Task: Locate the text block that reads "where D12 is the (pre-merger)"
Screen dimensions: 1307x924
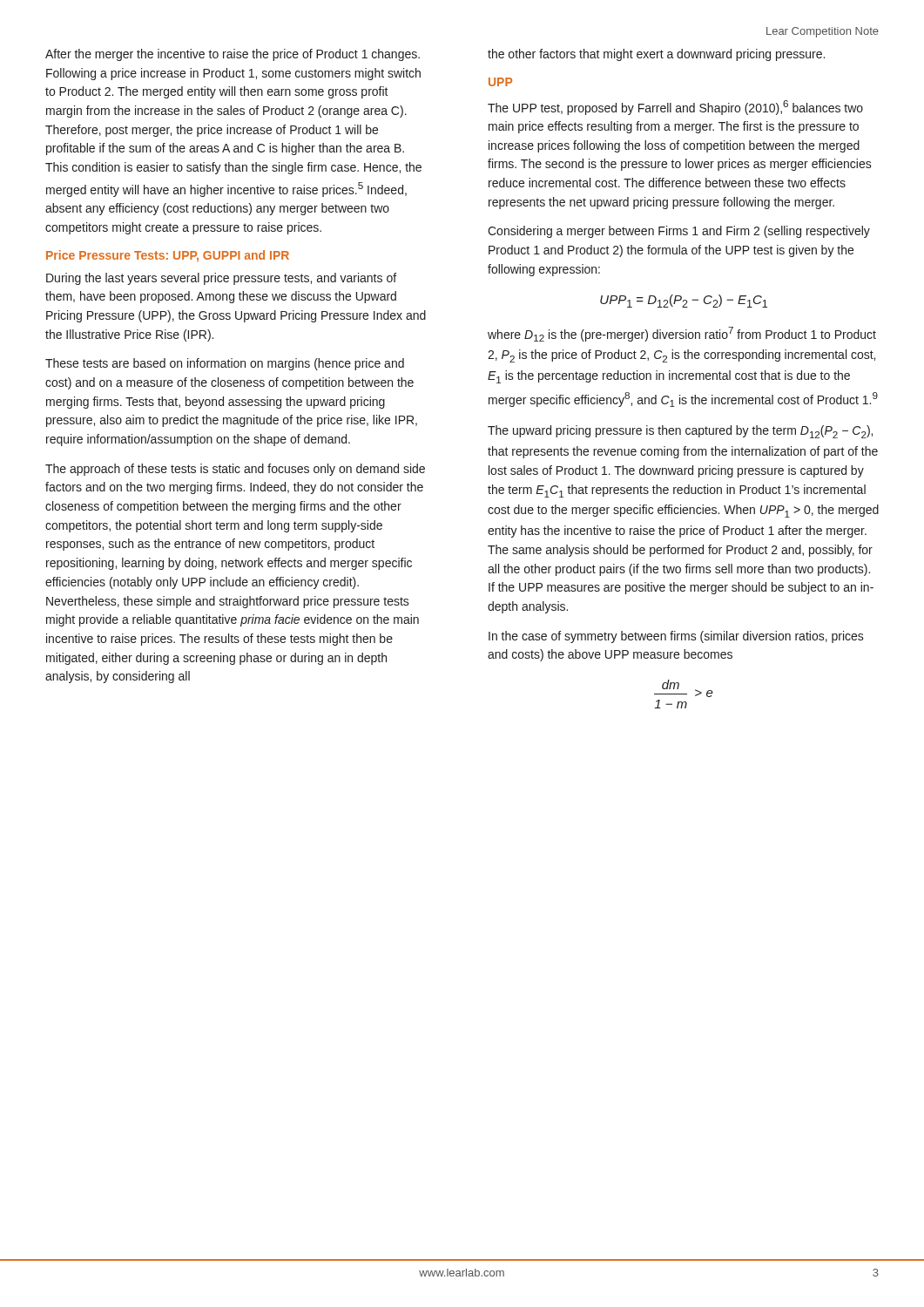Action: pyautogui.click(x=684, y=367)
